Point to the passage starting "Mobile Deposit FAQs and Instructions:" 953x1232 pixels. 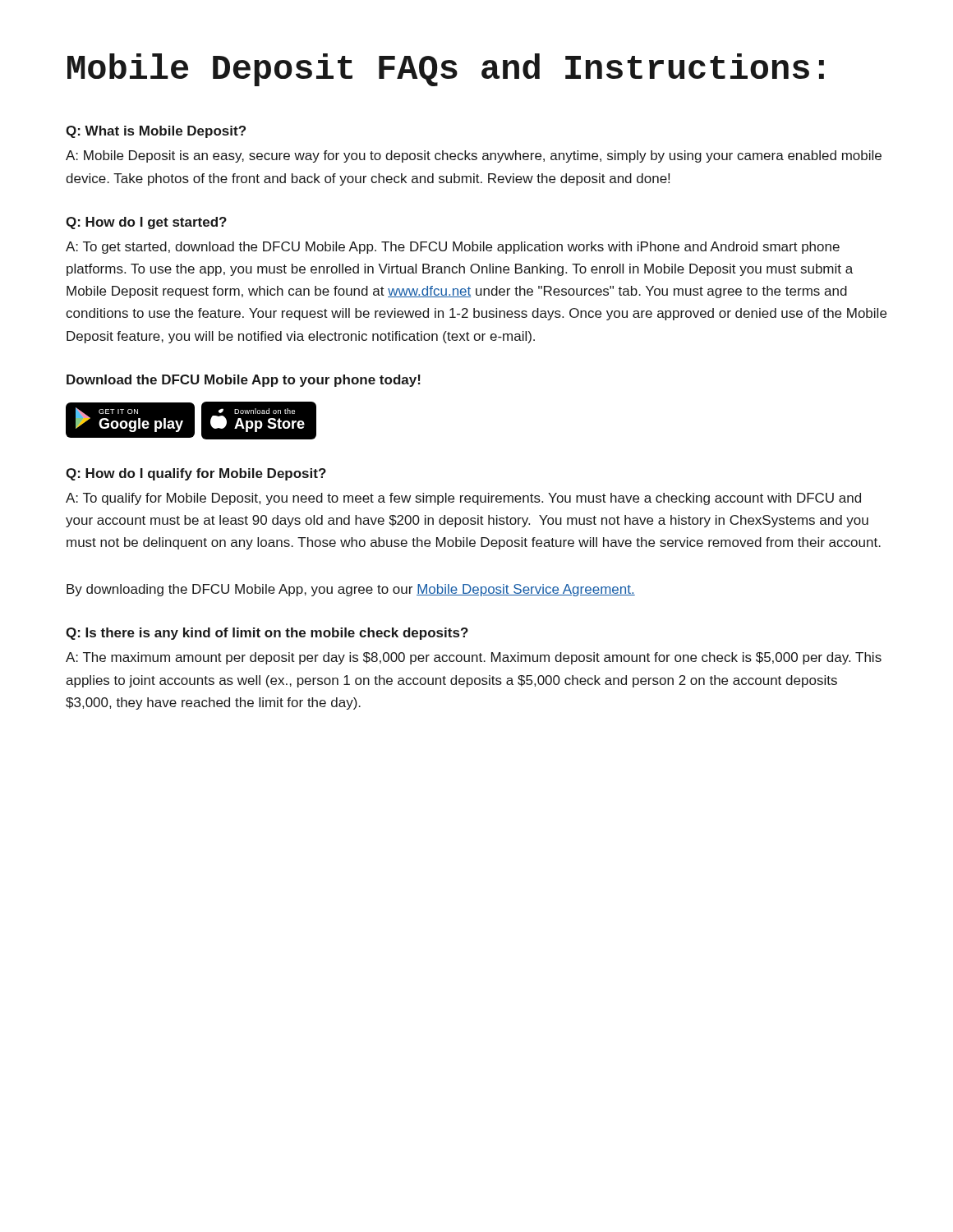[476, 70]
